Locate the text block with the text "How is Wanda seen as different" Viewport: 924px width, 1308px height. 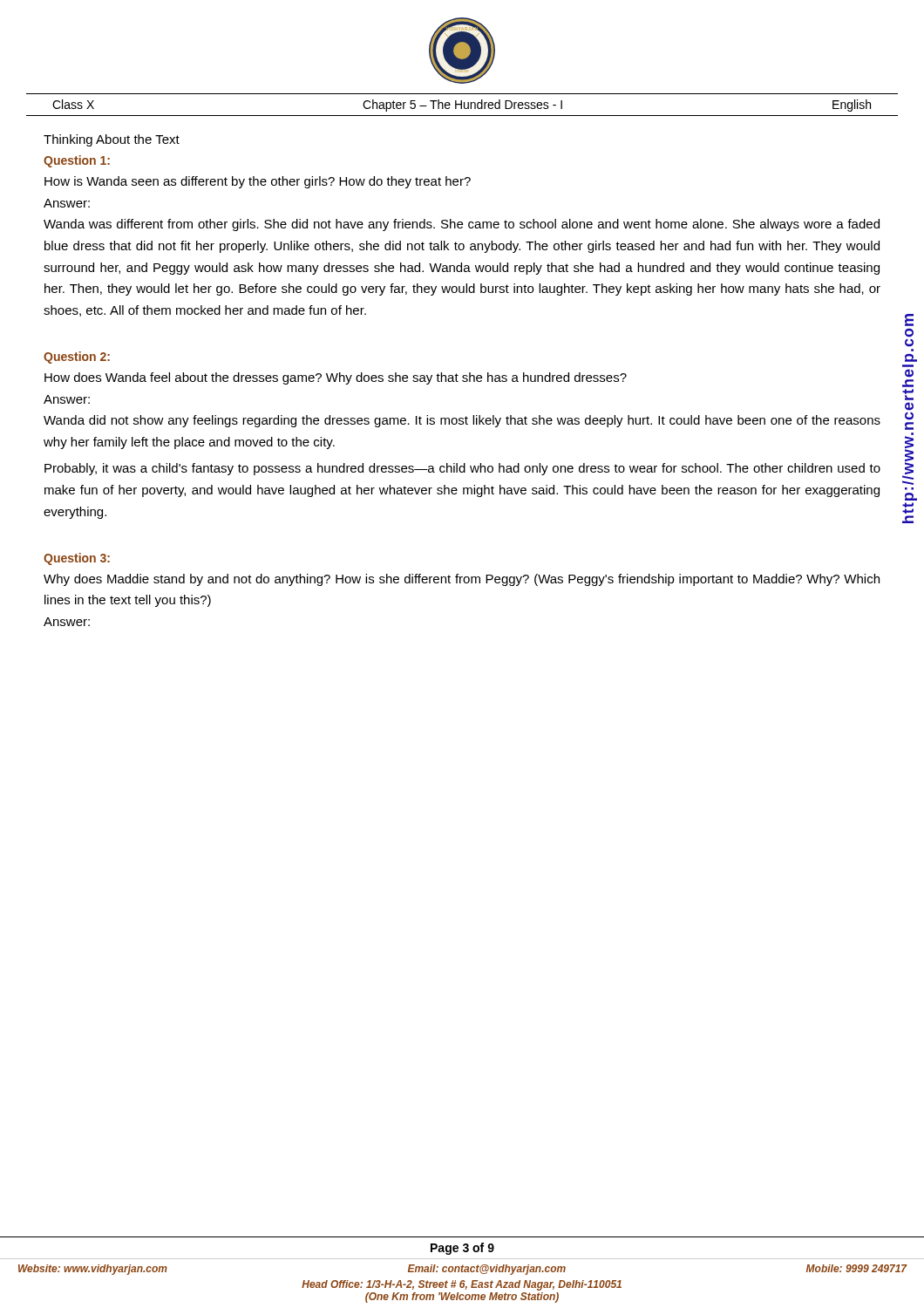pyautogui.click(x=257, y=181)
